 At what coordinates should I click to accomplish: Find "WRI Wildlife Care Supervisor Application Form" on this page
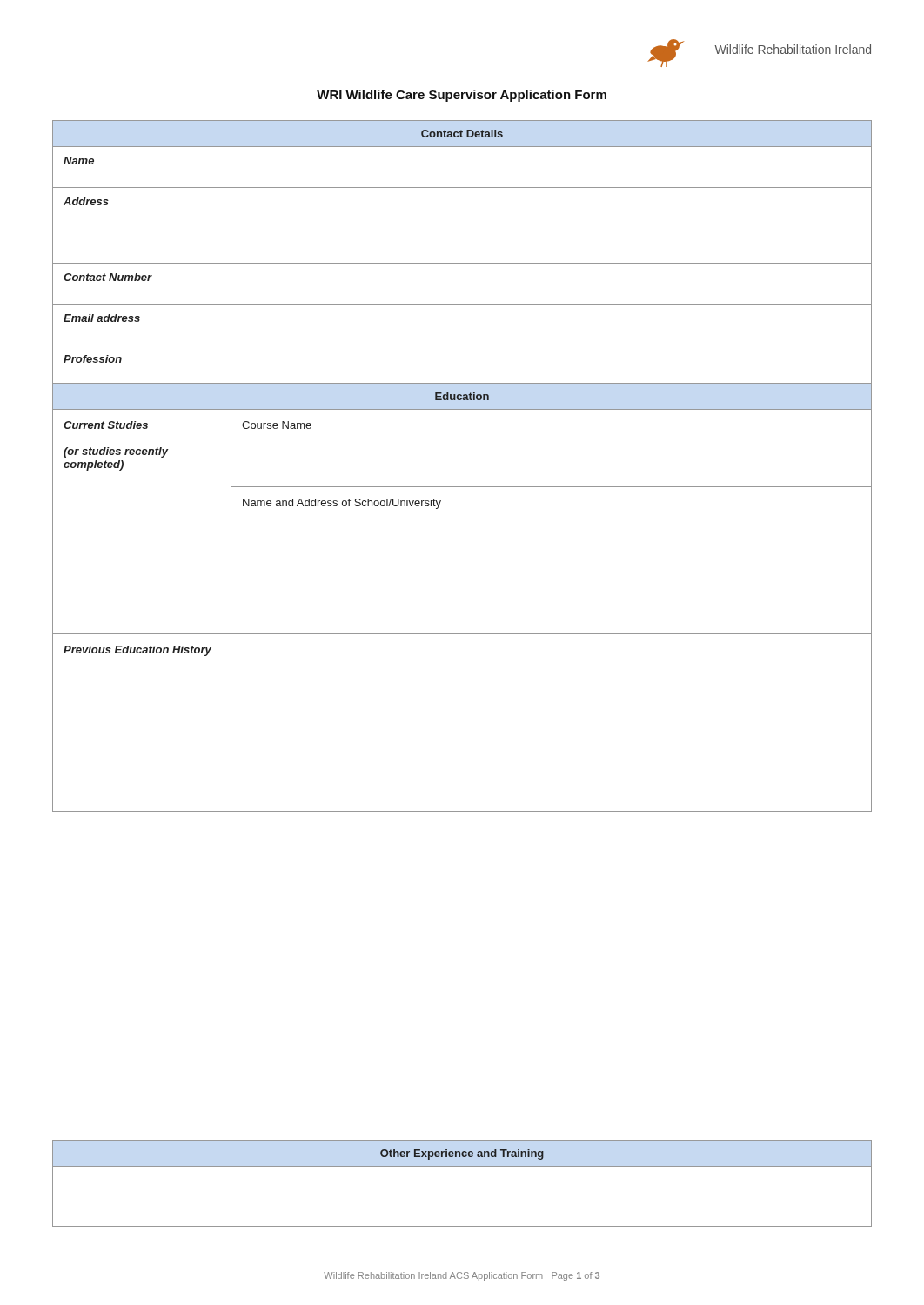[462, 94]
